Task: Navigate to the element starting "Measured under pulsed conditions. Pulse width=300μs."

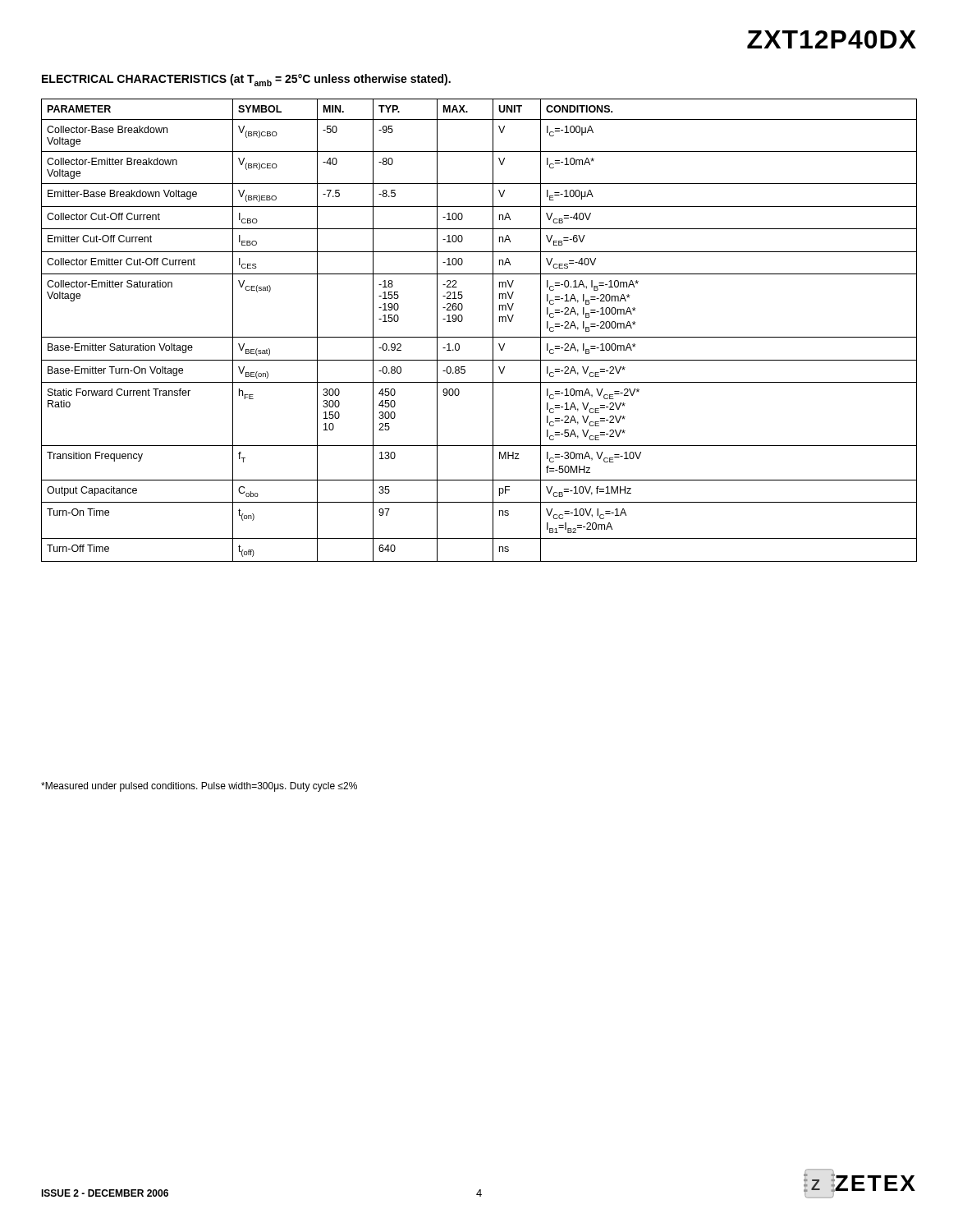Action: [x=199, y=786]
